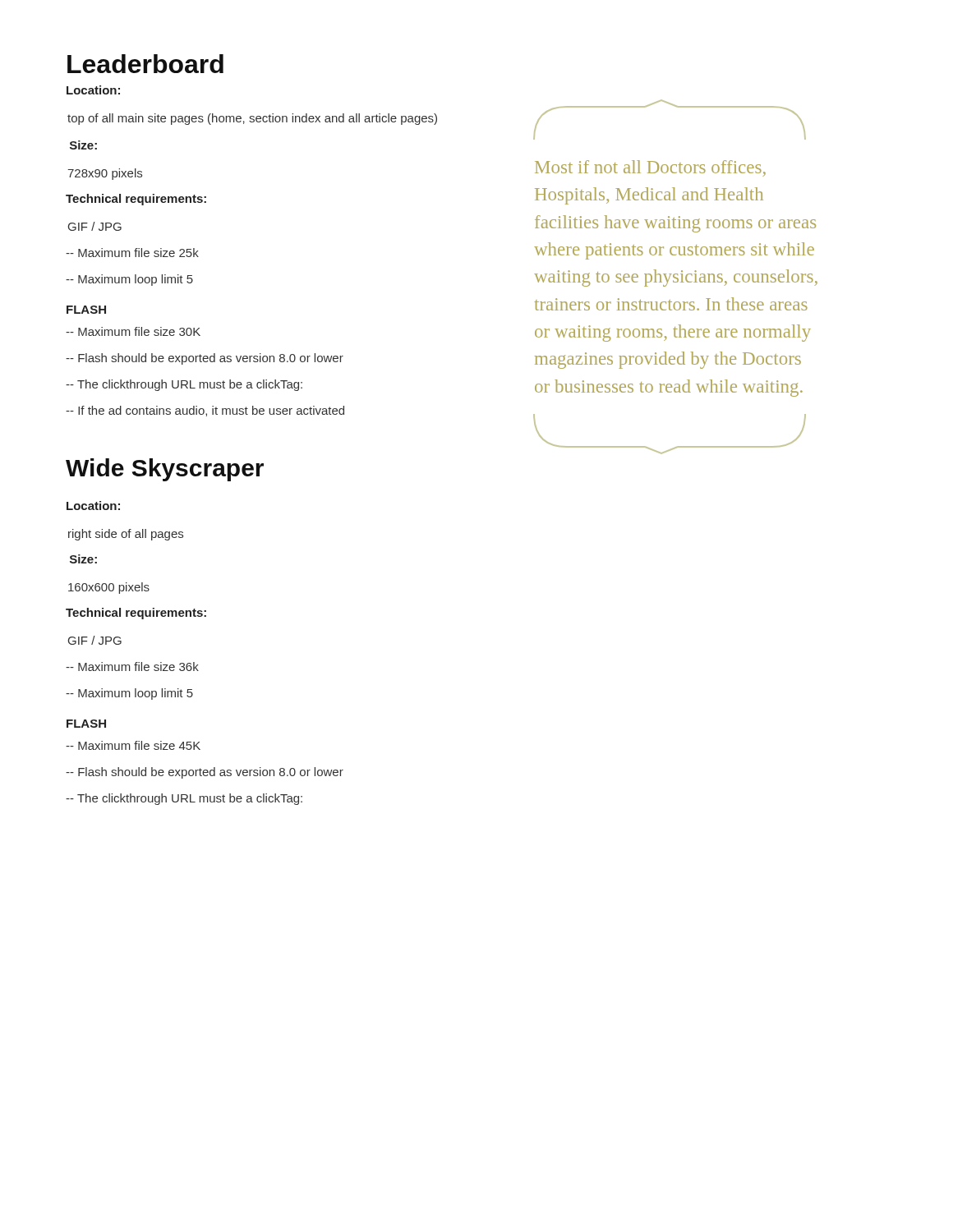Point to the passage starting "-- Maximum file size 30K"
This screenshot has width=953, height=1232.
tap(133, 331)
